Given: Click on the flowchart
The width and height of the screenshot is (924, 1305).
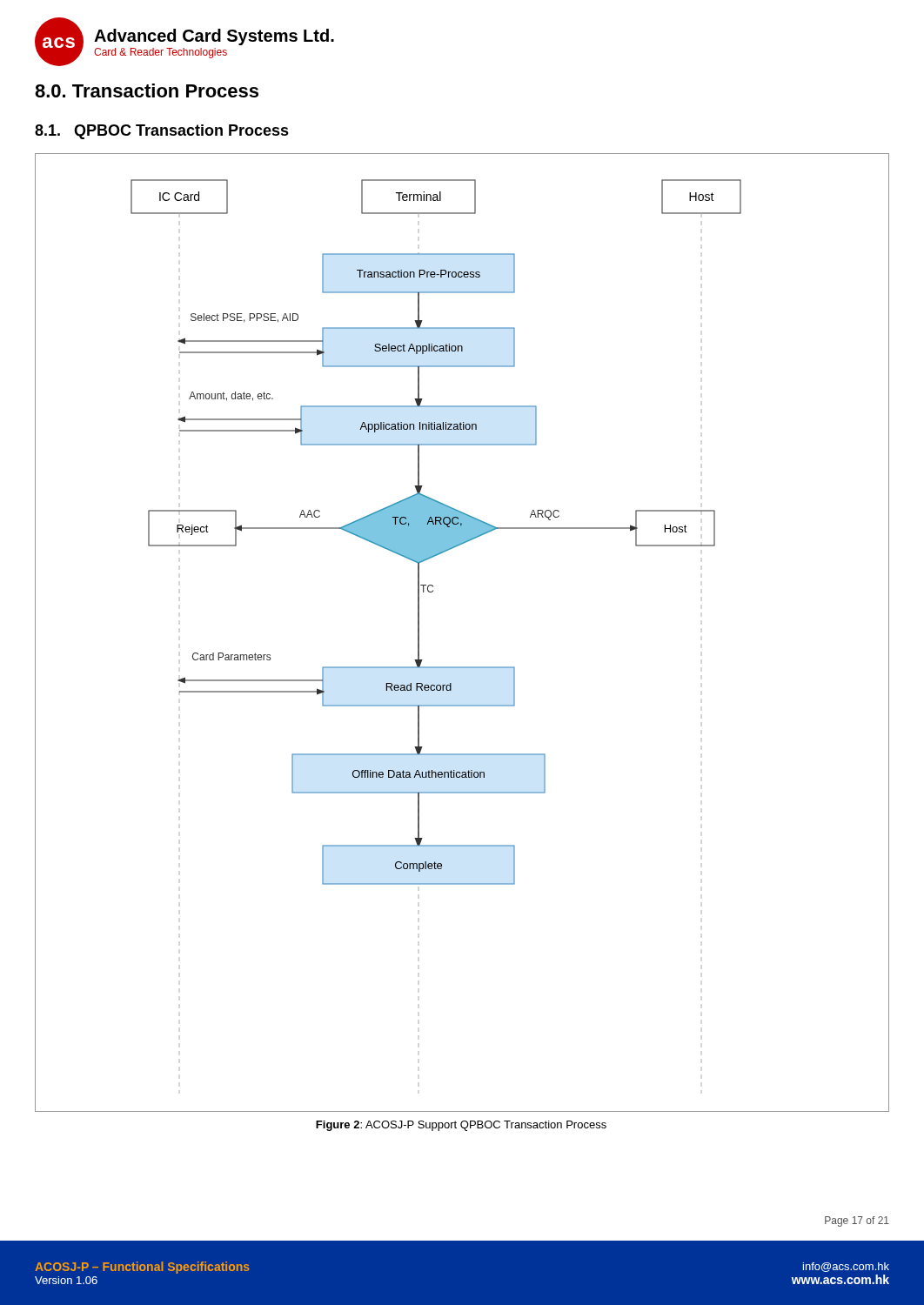Looking at the screenshot, I should (462, 632).
